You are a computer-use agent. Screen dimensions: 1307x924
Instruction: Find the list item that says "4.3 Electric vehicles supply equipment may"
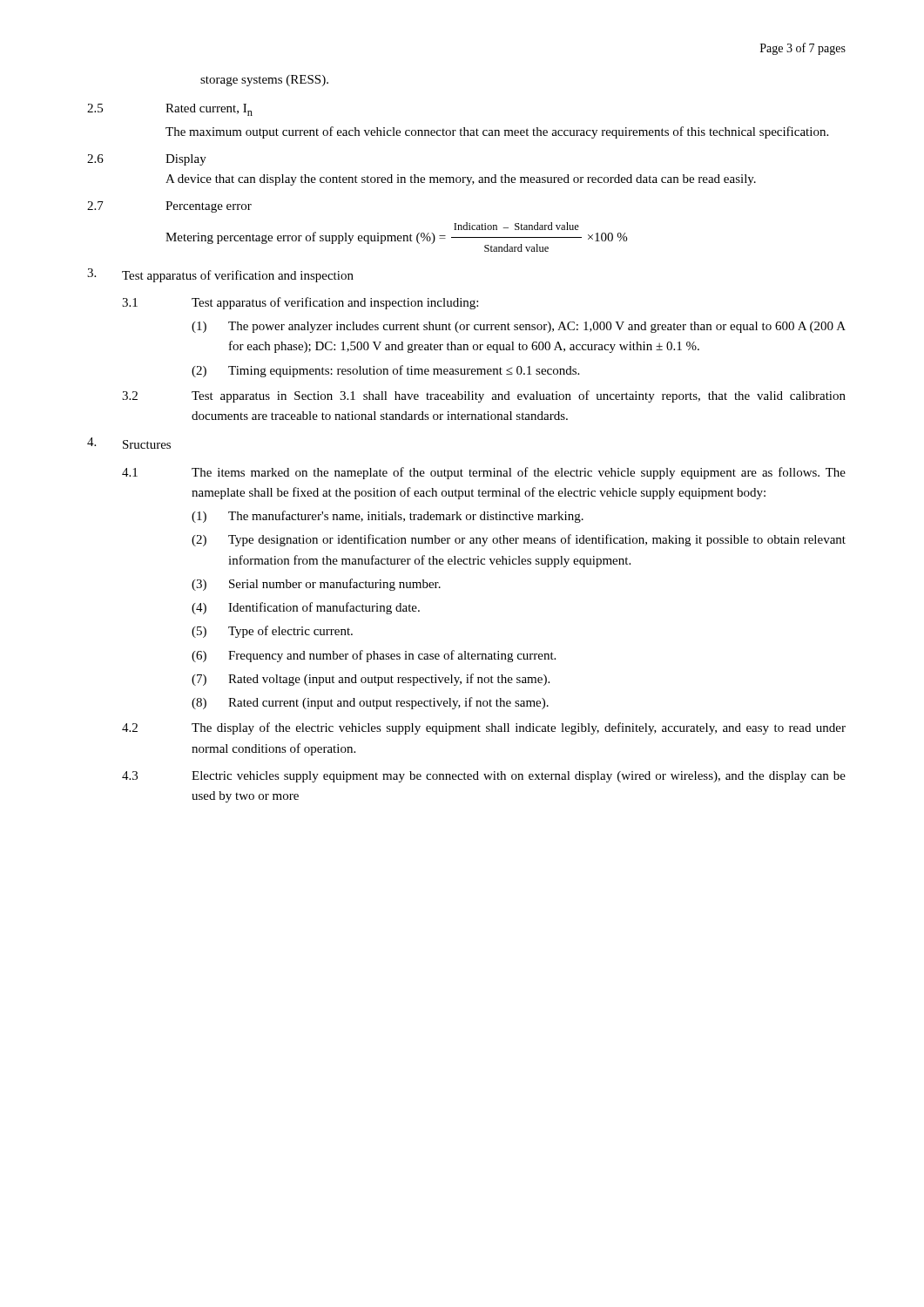(x=484, y=786)
